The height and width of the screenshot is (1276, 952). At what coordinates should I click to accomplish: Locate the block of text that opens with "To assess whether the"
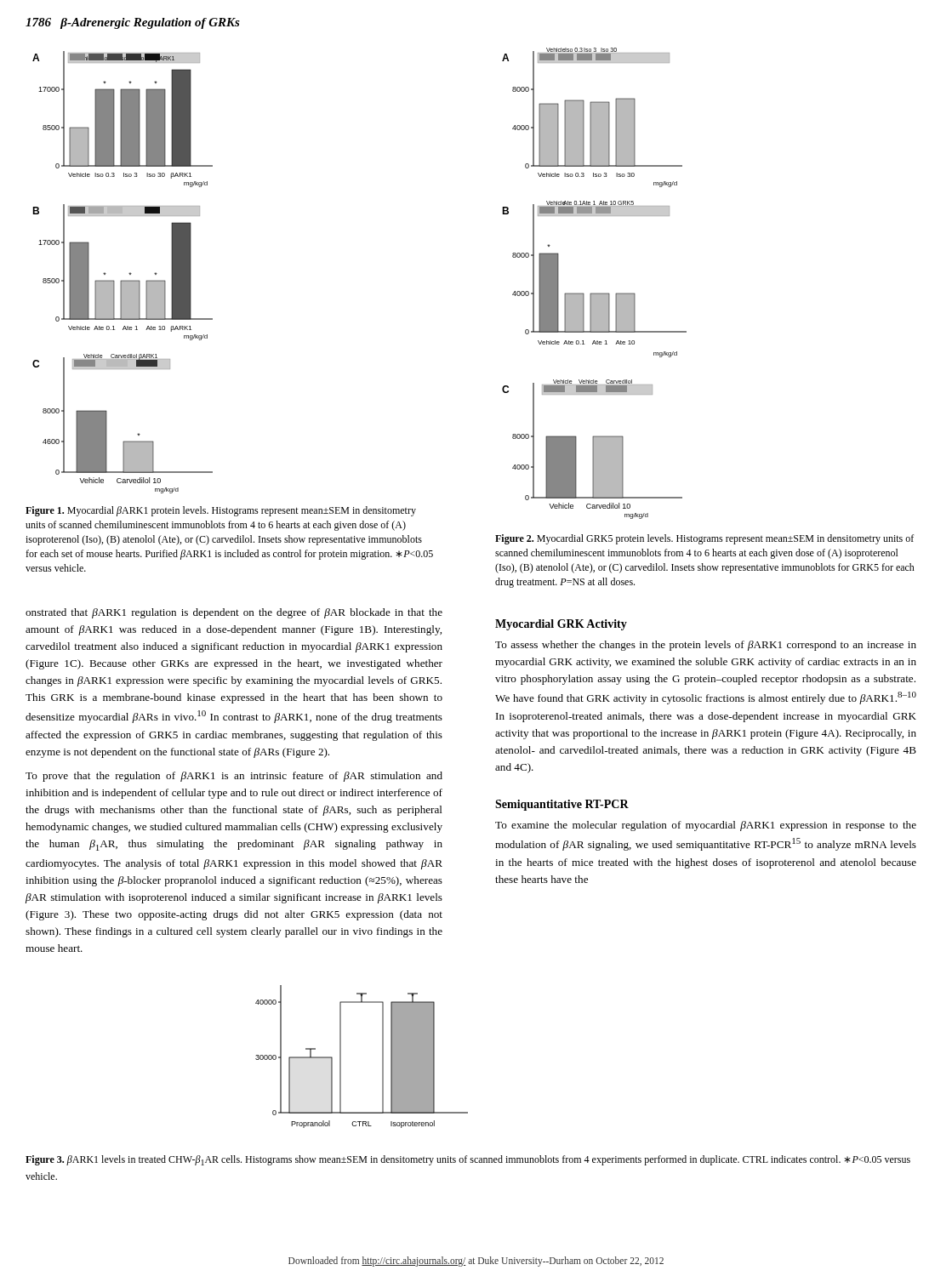pyautogui.click(x=706, y=706)
